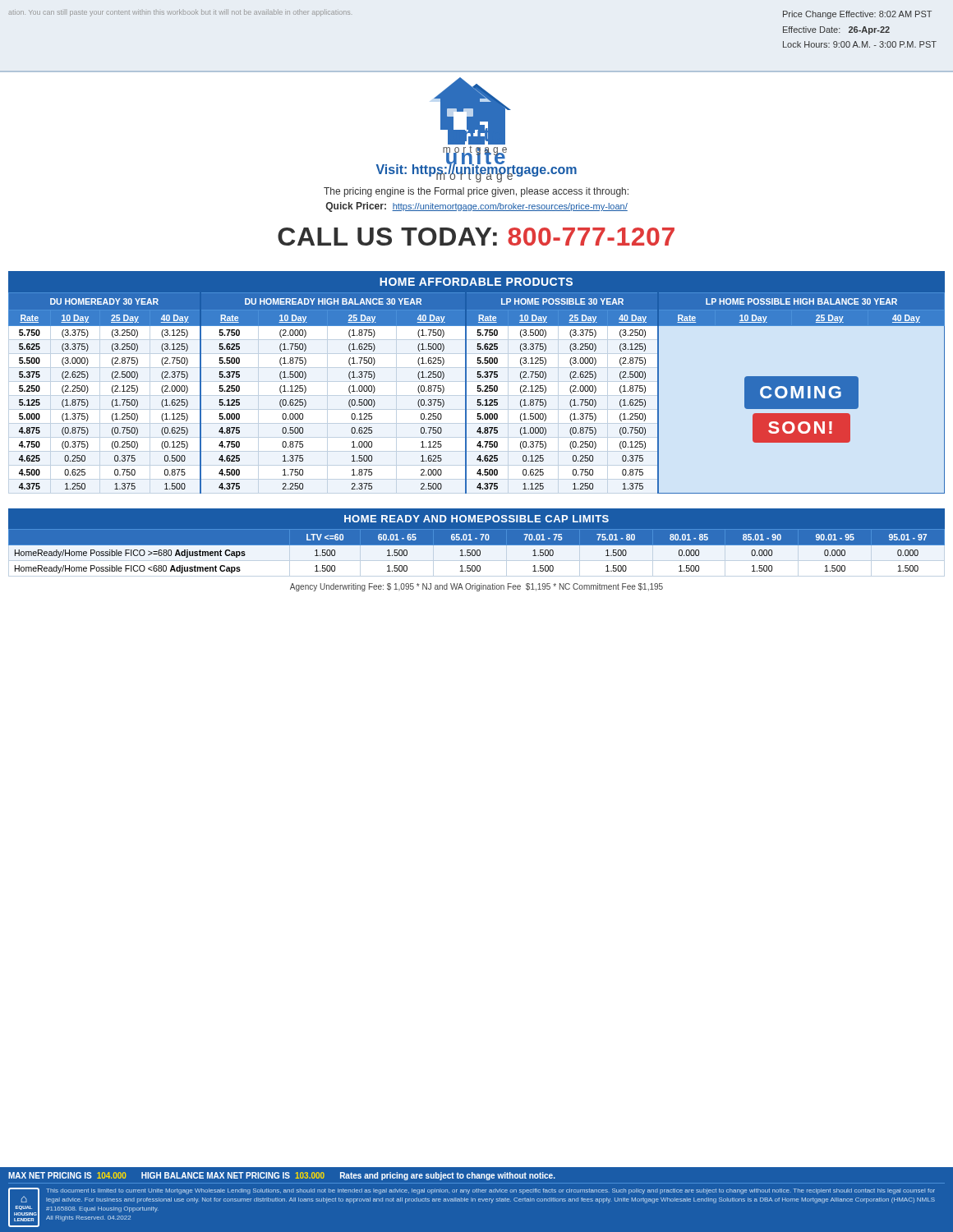Screen dimensions: 1232x953
Task: Click where it says "HOME AFFORDABLE PRODUCTS"
Action: tap(476, 282)
